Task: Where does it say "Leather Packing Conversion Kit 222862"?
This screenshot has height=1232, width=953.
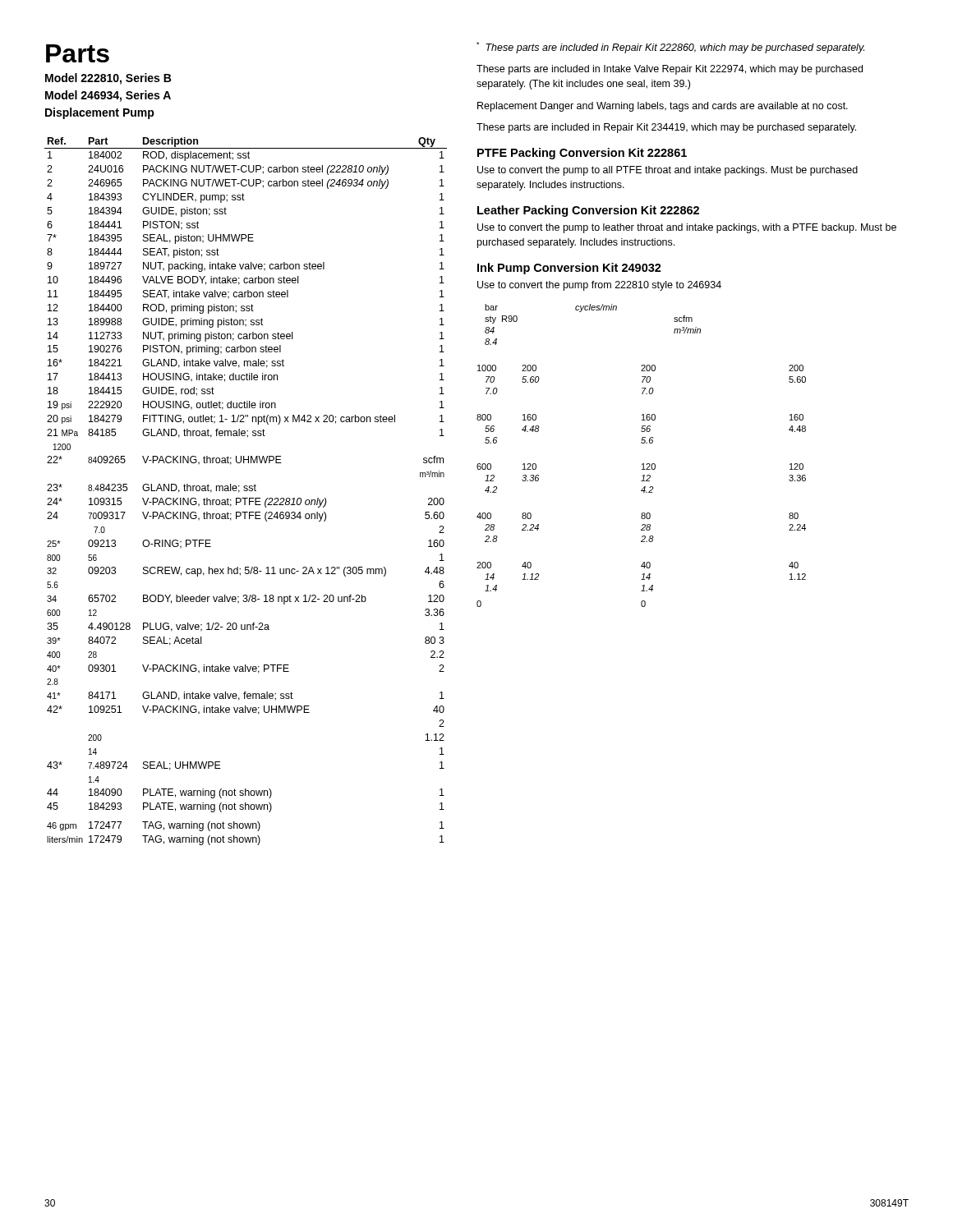Action: pos(693,210)
